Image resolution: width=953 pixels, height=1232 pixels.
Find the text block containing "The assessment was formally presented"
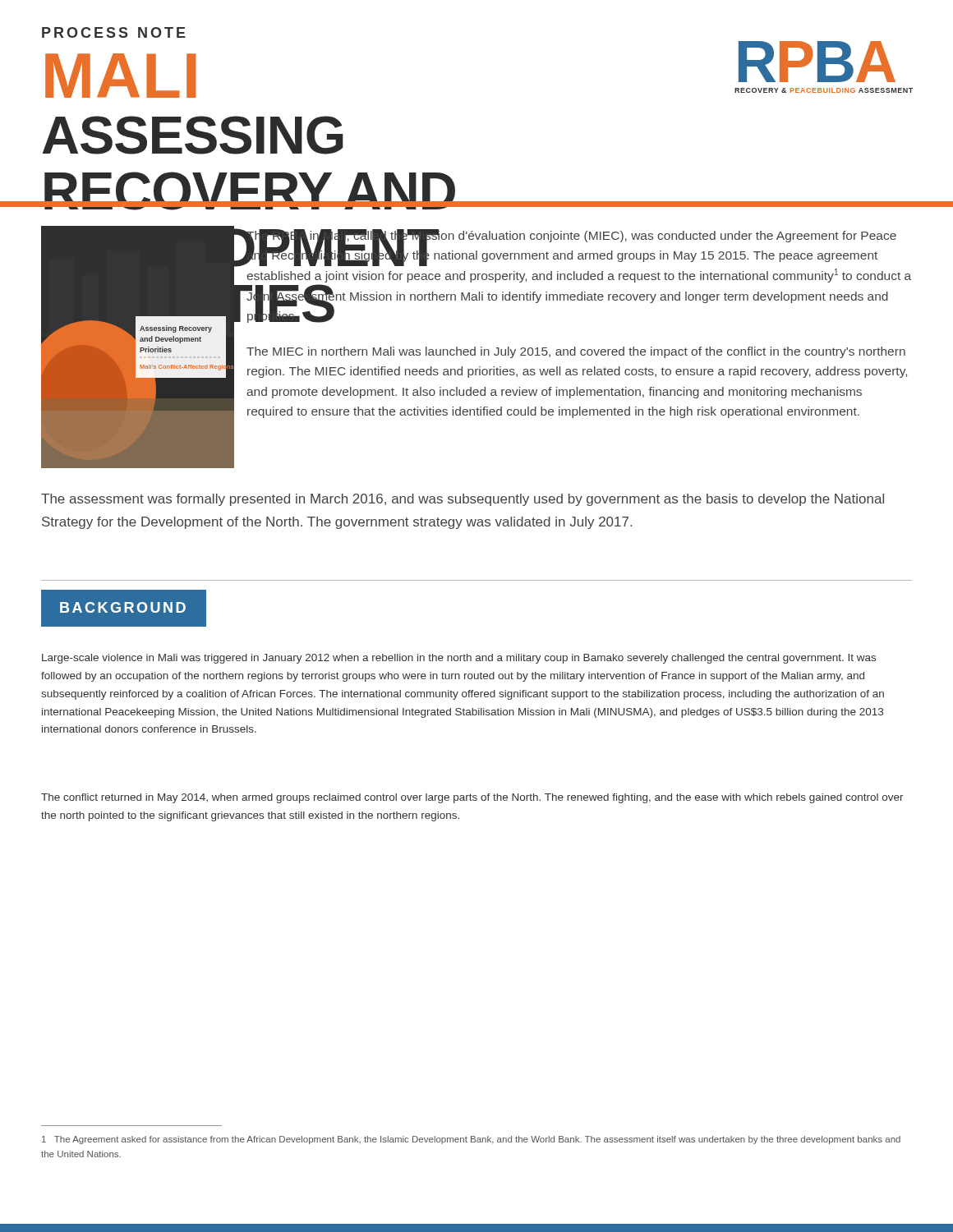tap(476, 510)
